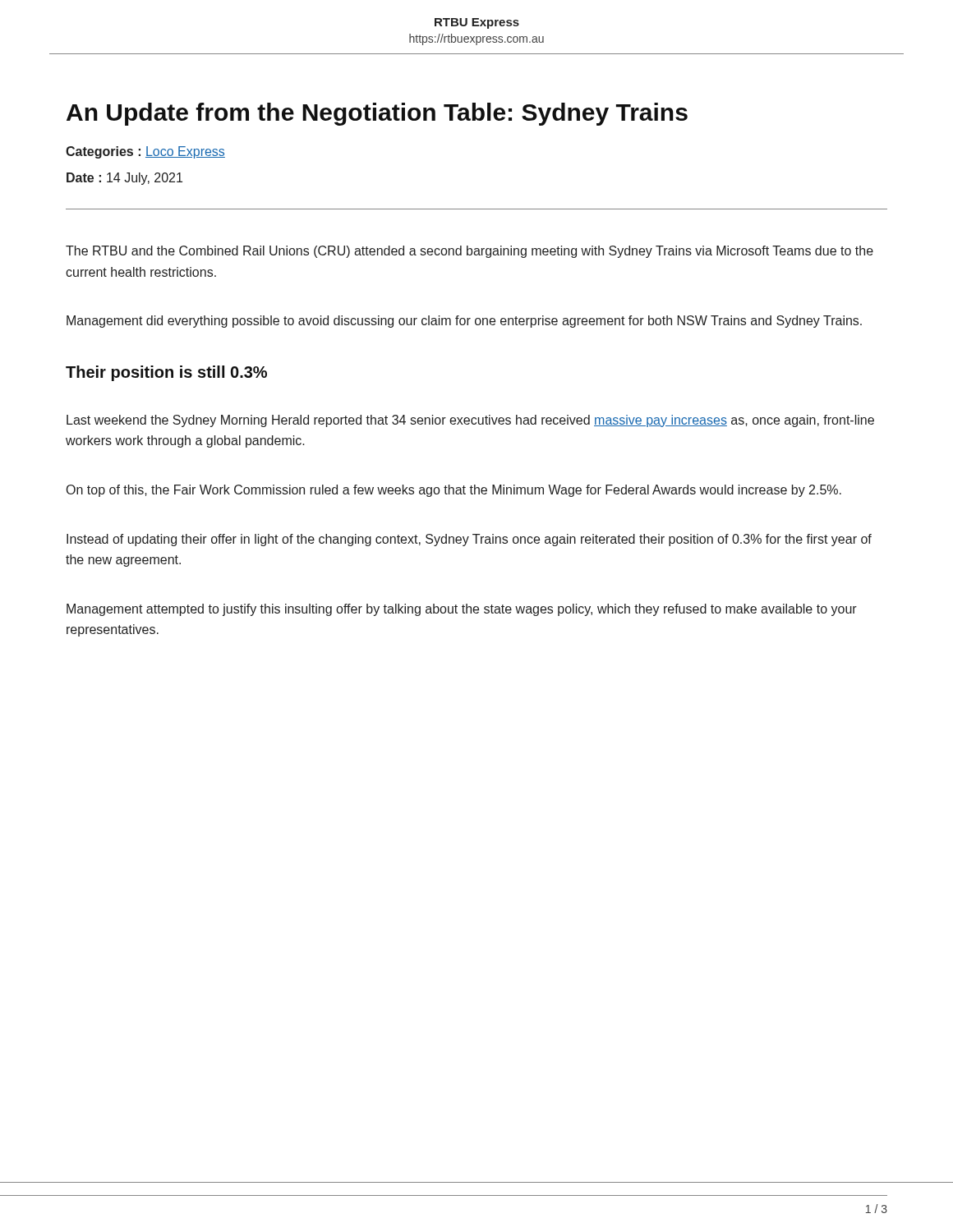
Task: Click on the region starting "Categories : Loco Express"
Action: click(x=145, y=152)
